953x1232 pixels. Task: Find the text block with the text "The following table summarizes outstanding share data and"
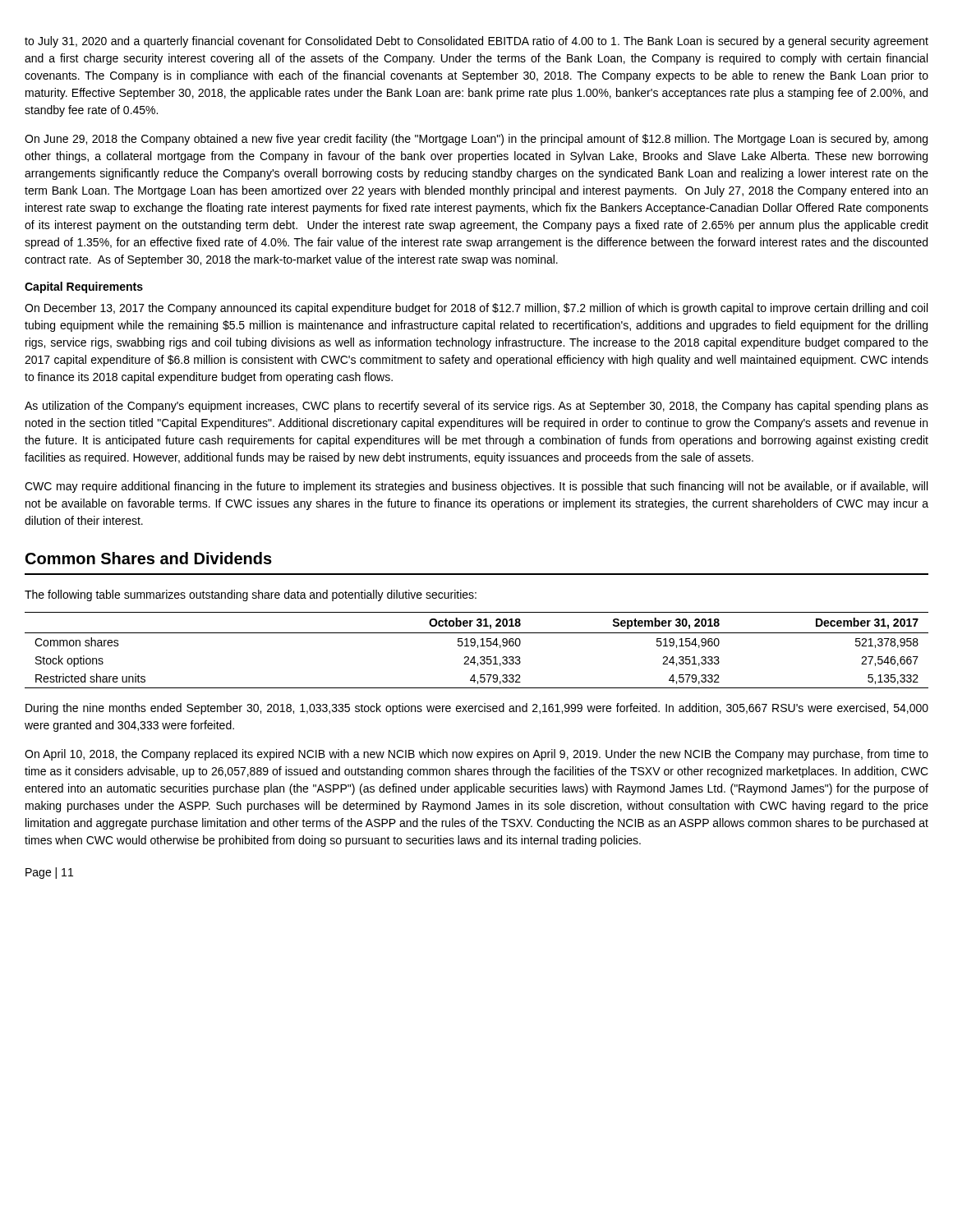(251, 595)
